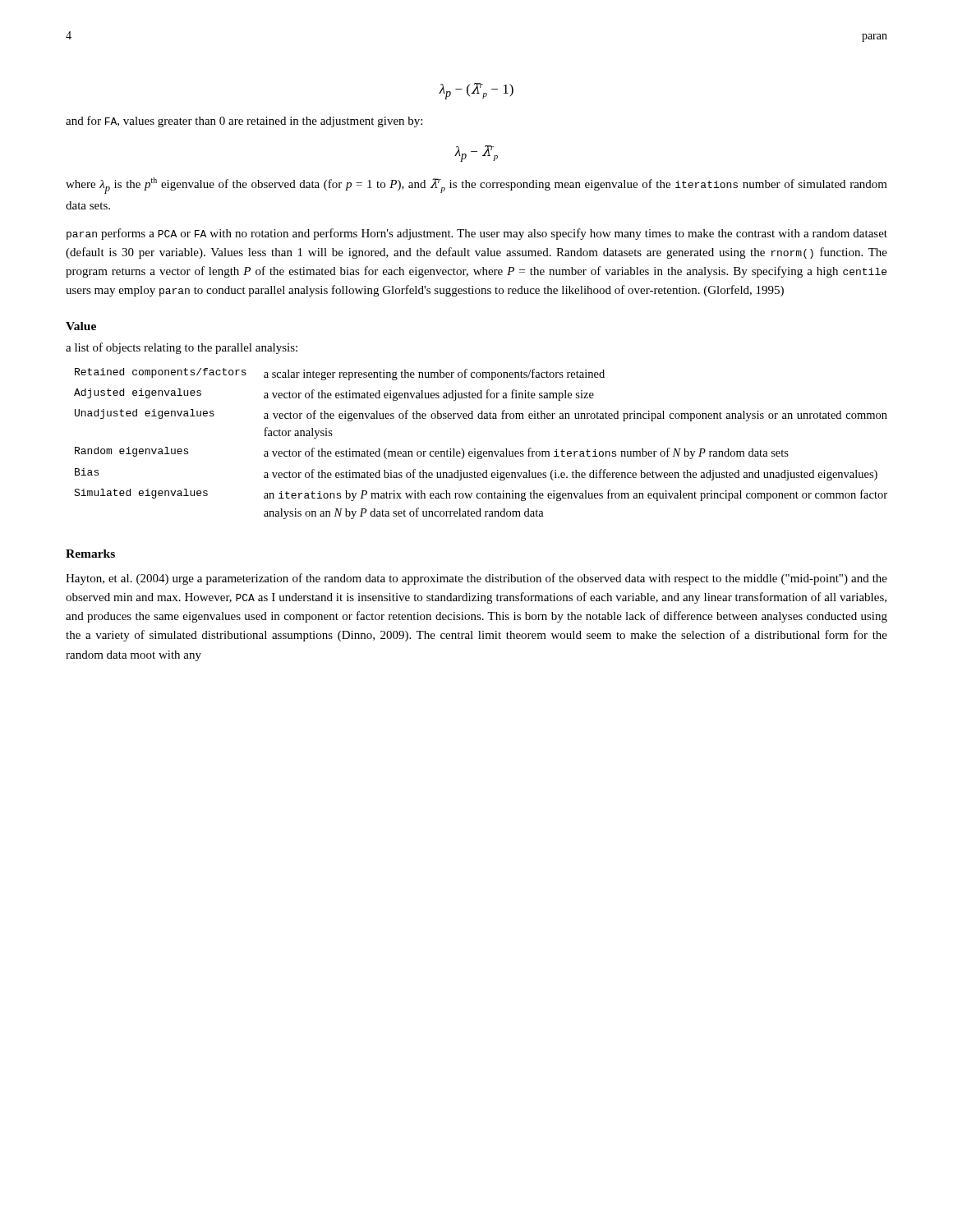Image resolution: width=953 pixels, height=1232 pixels.
Task: Locate the passage starting "paran performs a"
Action: click(476, 262)
